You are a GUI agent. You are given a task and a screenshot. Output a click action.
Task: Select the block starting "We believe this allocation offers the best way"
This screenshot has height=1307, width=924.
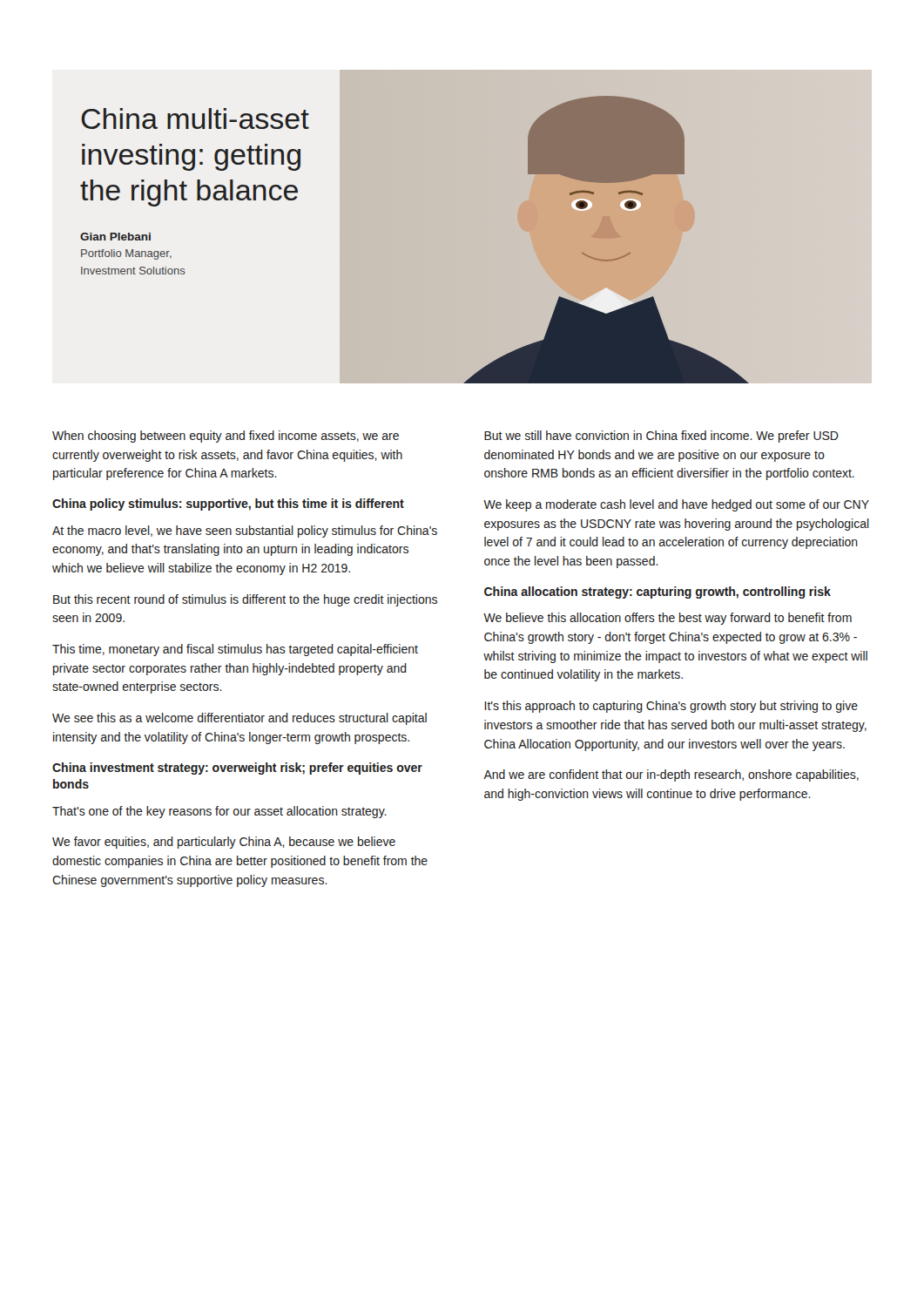tap(676, 646)
